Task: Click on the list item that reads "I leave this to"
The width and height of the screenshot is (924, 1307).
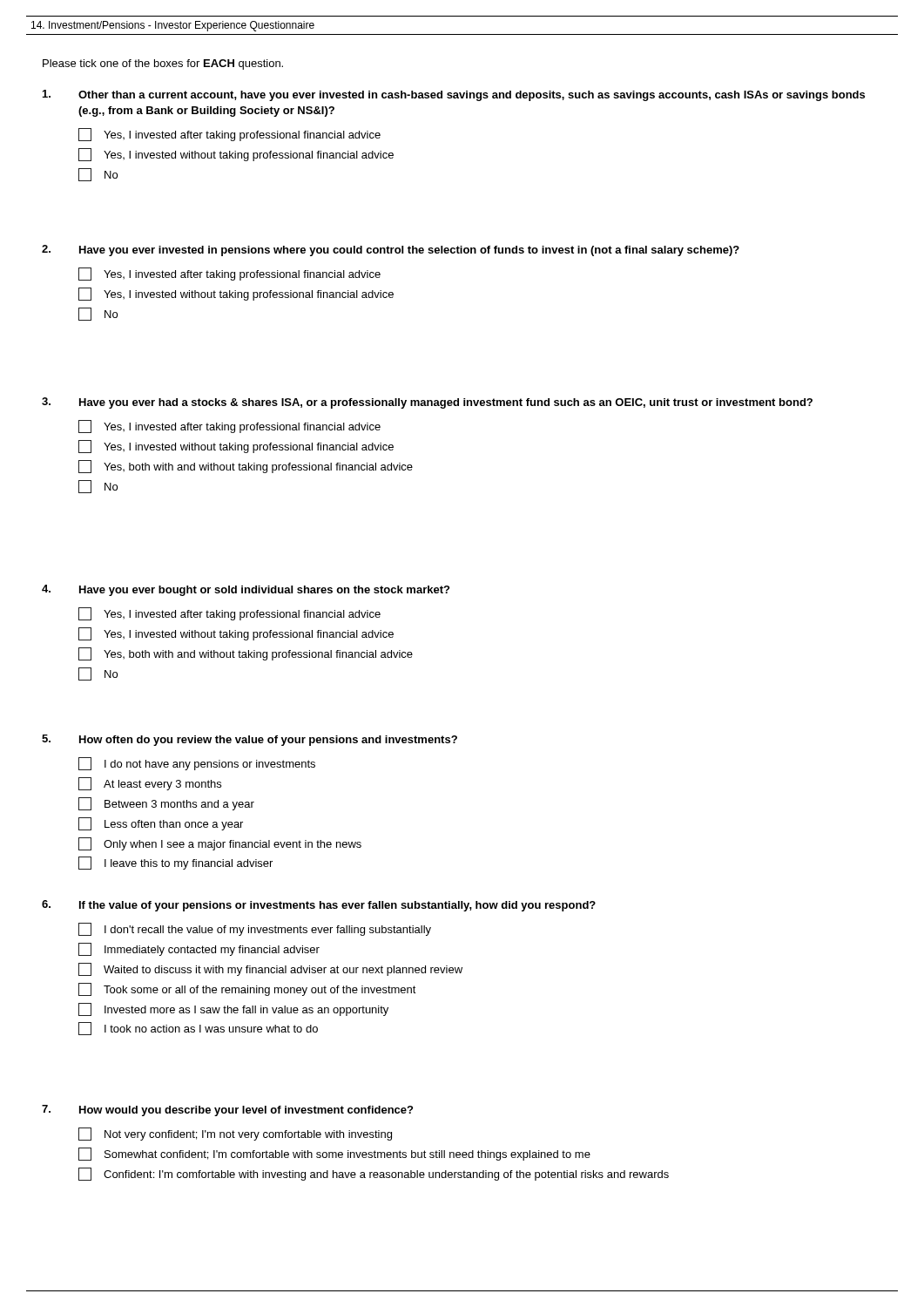Action: click(175, 863)
